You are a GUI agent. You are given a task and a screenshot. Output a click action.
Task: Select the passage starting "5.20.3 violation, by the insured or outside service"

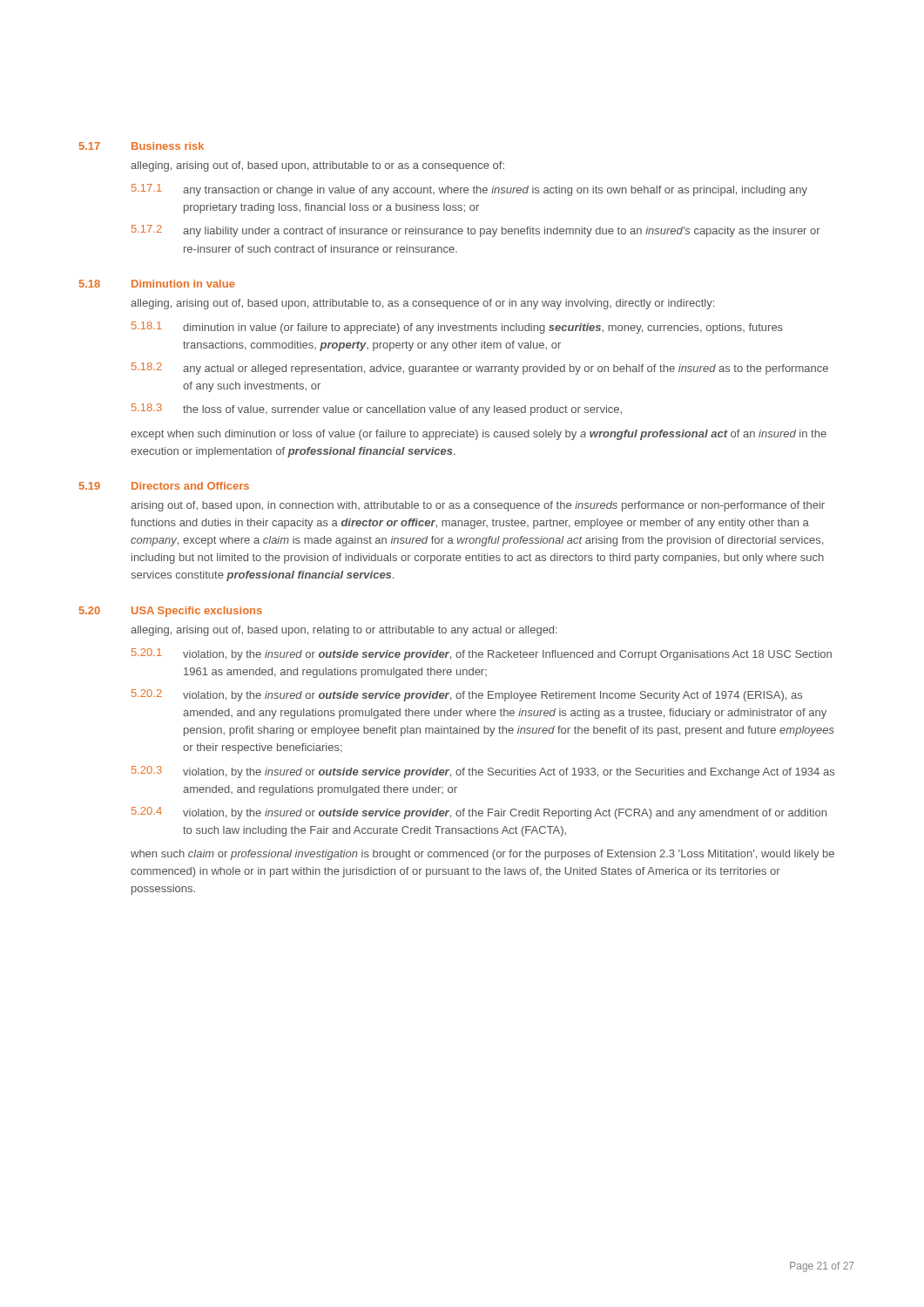483,780
